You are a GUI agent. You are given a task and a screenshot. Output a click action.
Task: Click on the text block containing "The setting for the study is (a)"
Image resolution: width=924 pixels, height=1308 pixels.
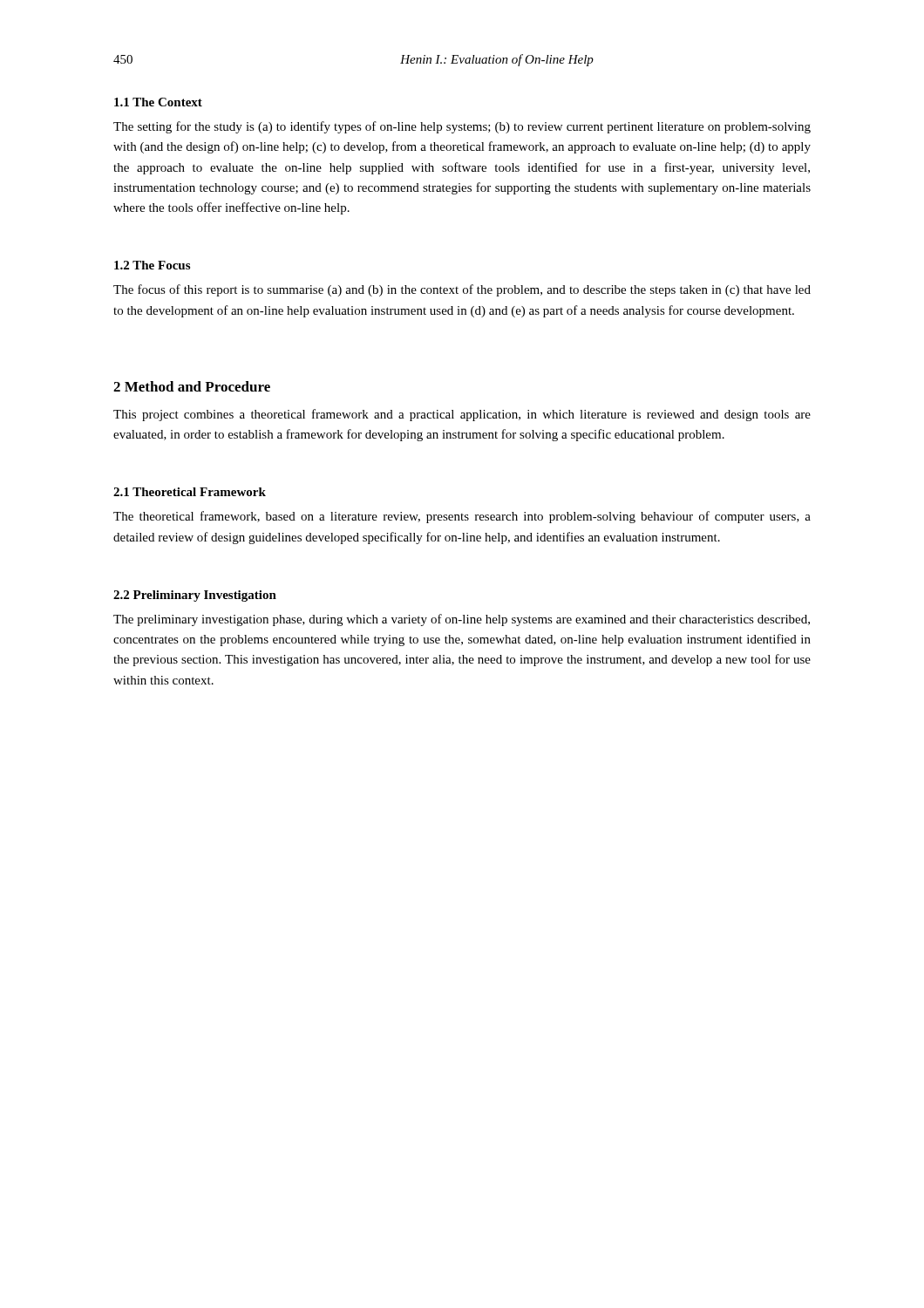[462, 167]
